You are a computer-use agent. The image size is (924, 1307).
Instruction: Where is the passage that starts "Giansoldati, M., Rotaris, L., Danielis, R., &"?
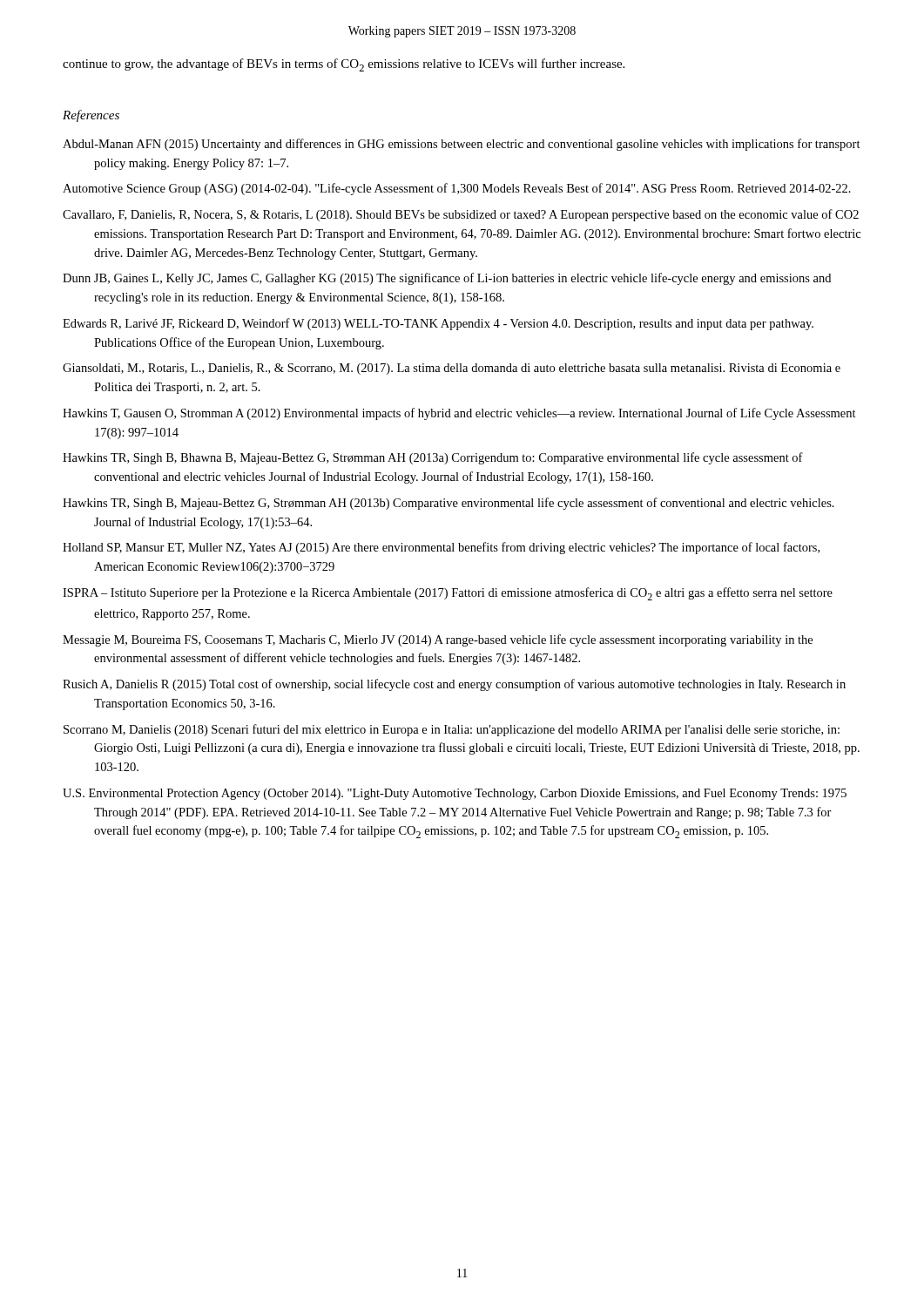pos(452,377)
